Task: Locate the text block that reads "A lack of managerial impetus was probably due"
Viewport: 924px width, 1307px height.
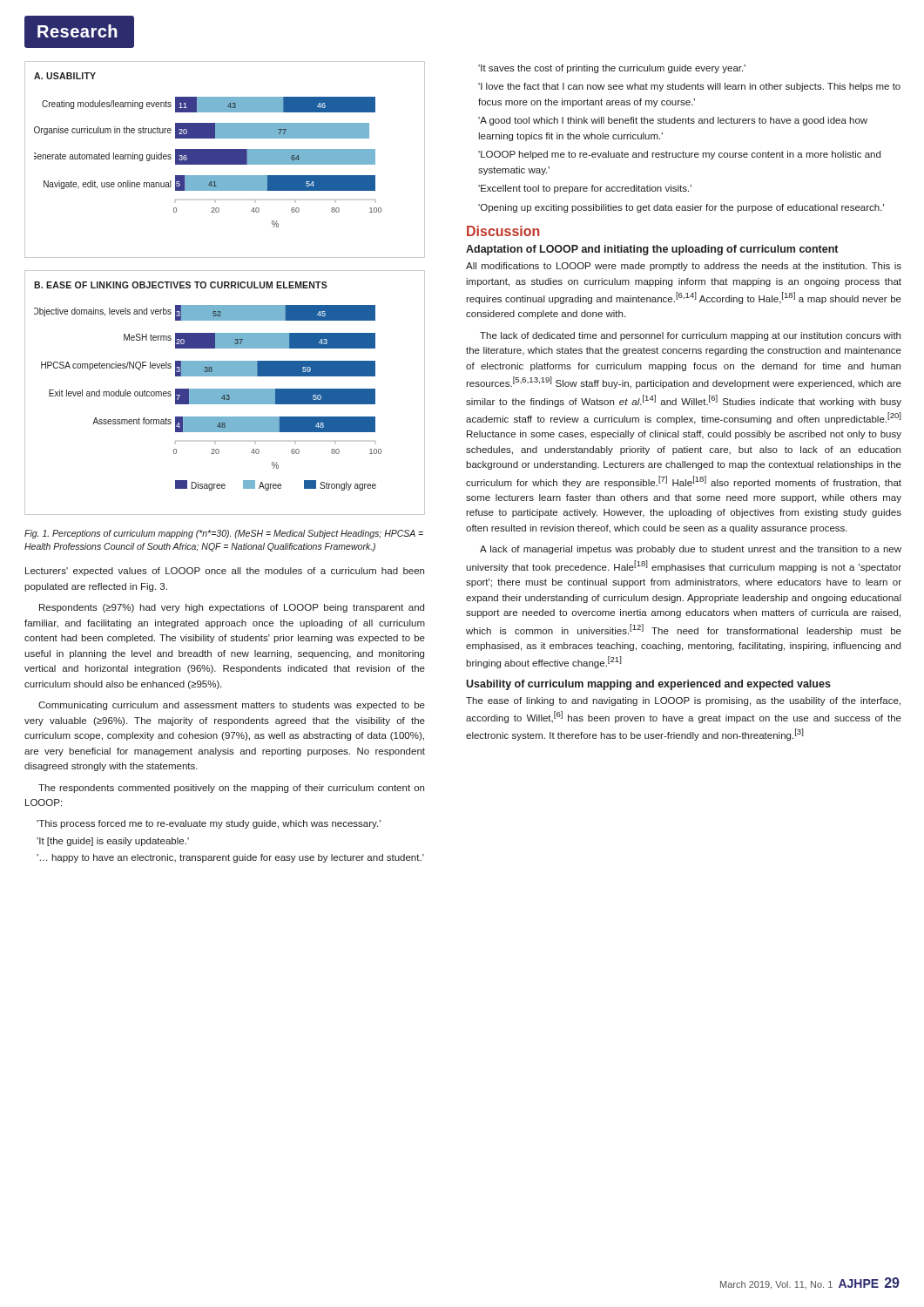Action: [x=684, y=606]
